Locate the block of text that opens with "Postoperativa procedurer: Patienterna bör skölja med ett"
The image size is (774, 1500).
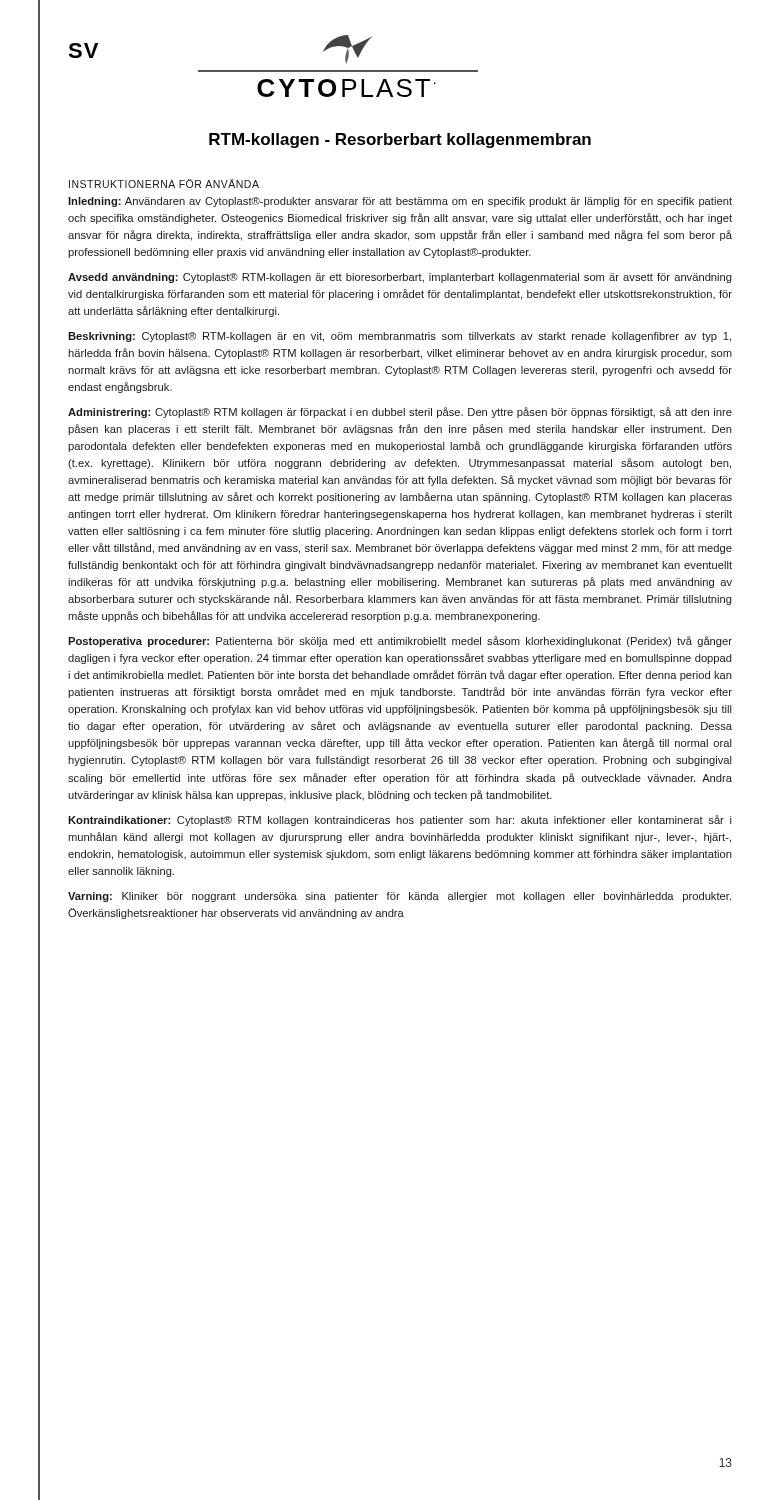click(400, 718)
